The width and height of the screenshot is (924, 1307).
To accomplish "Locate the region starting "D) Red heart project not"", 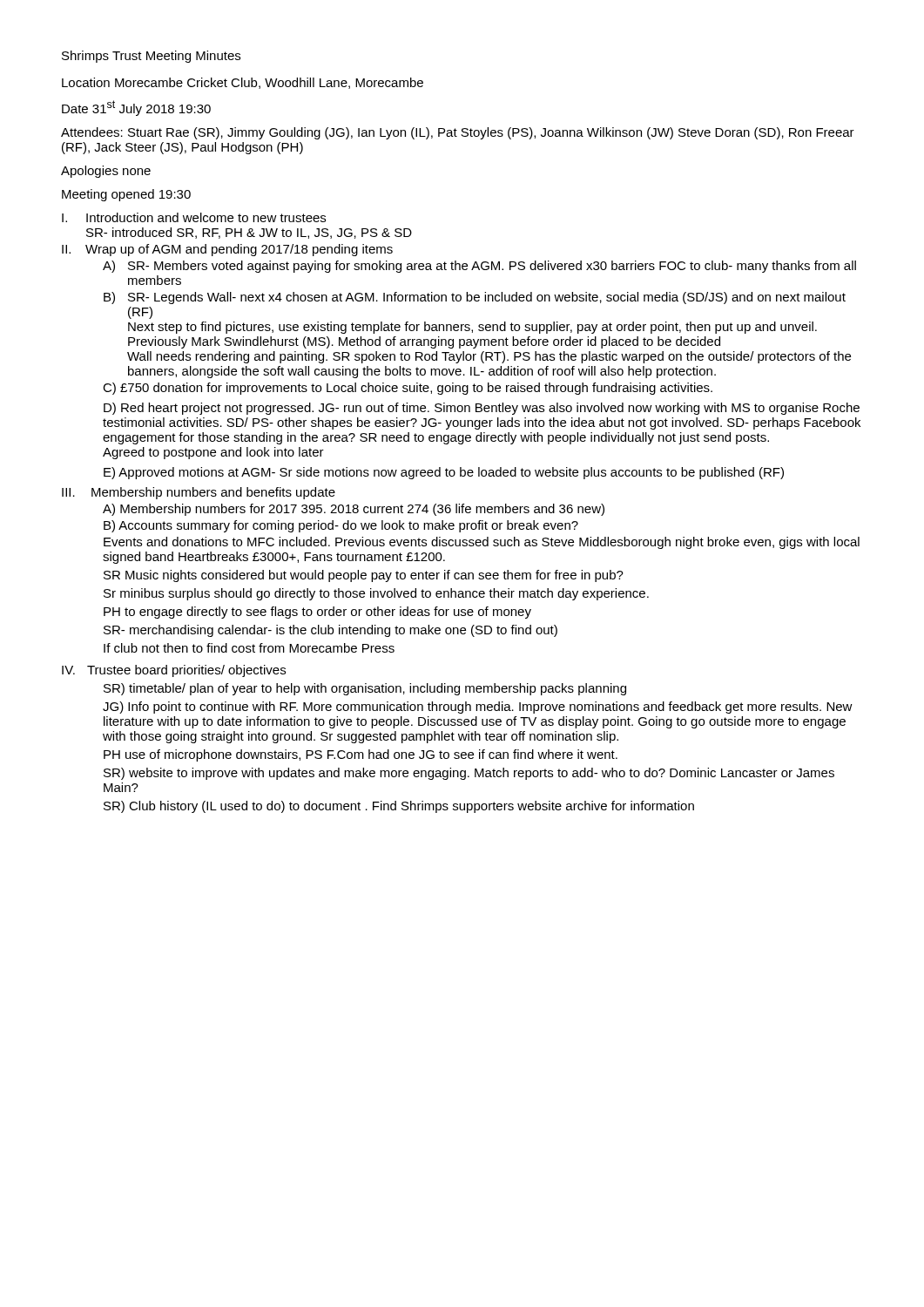I will pos(482,430).
